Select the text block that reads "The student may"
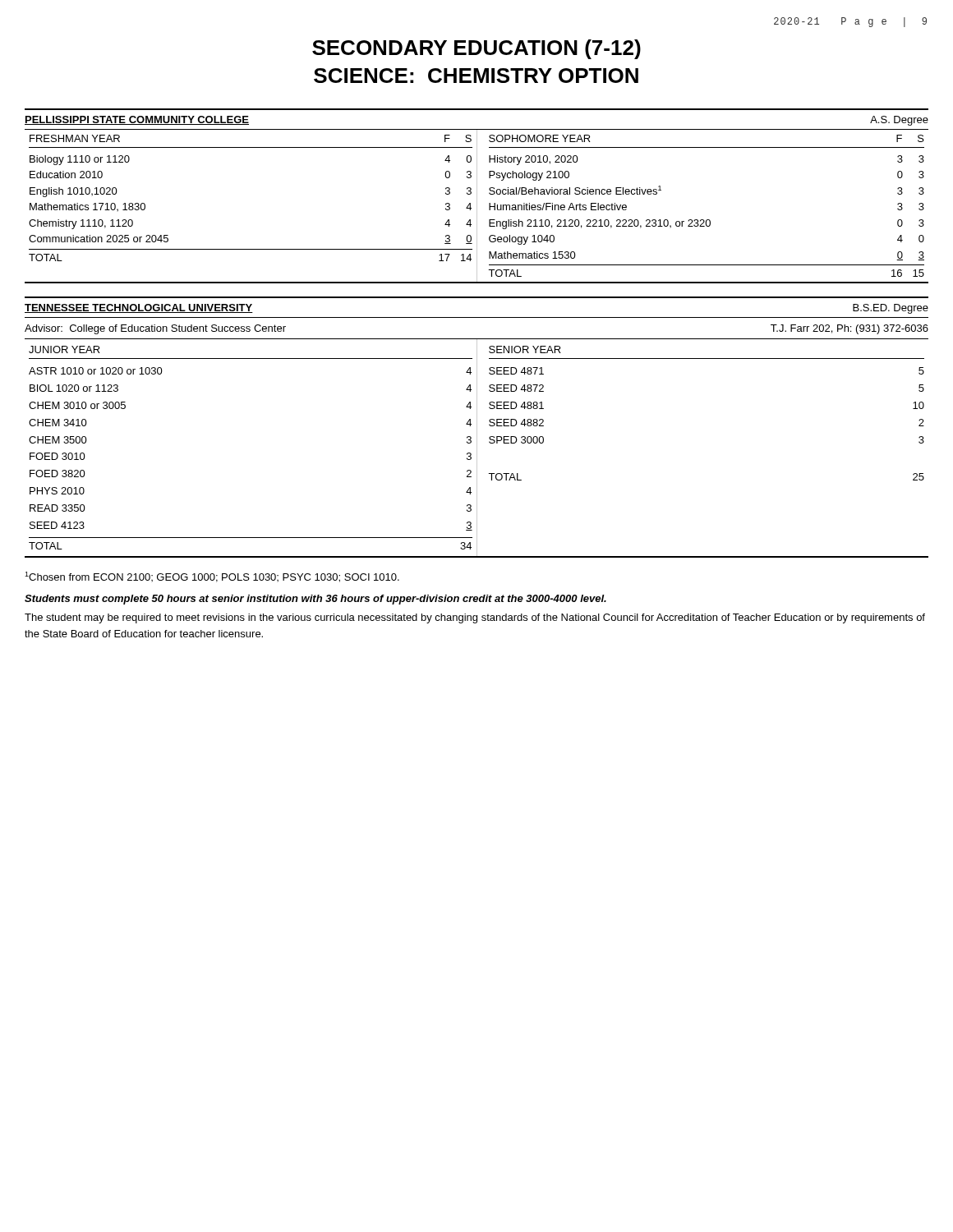 475,625
